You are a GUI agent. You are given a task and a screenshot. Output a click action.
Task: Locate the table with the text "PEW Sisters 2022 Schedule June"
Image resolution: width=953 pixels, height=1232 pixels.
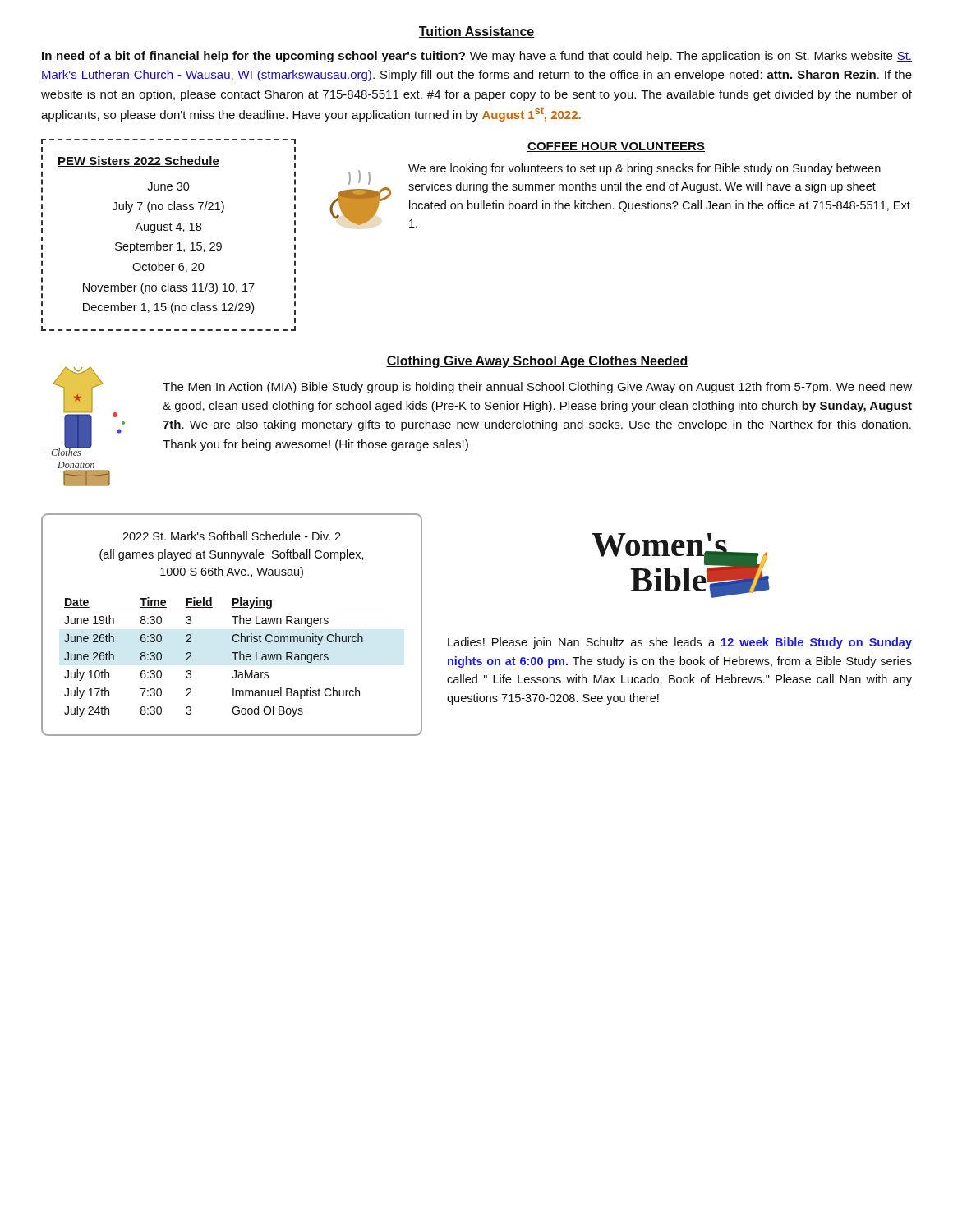pyautogui.click(x=168, y=235)
